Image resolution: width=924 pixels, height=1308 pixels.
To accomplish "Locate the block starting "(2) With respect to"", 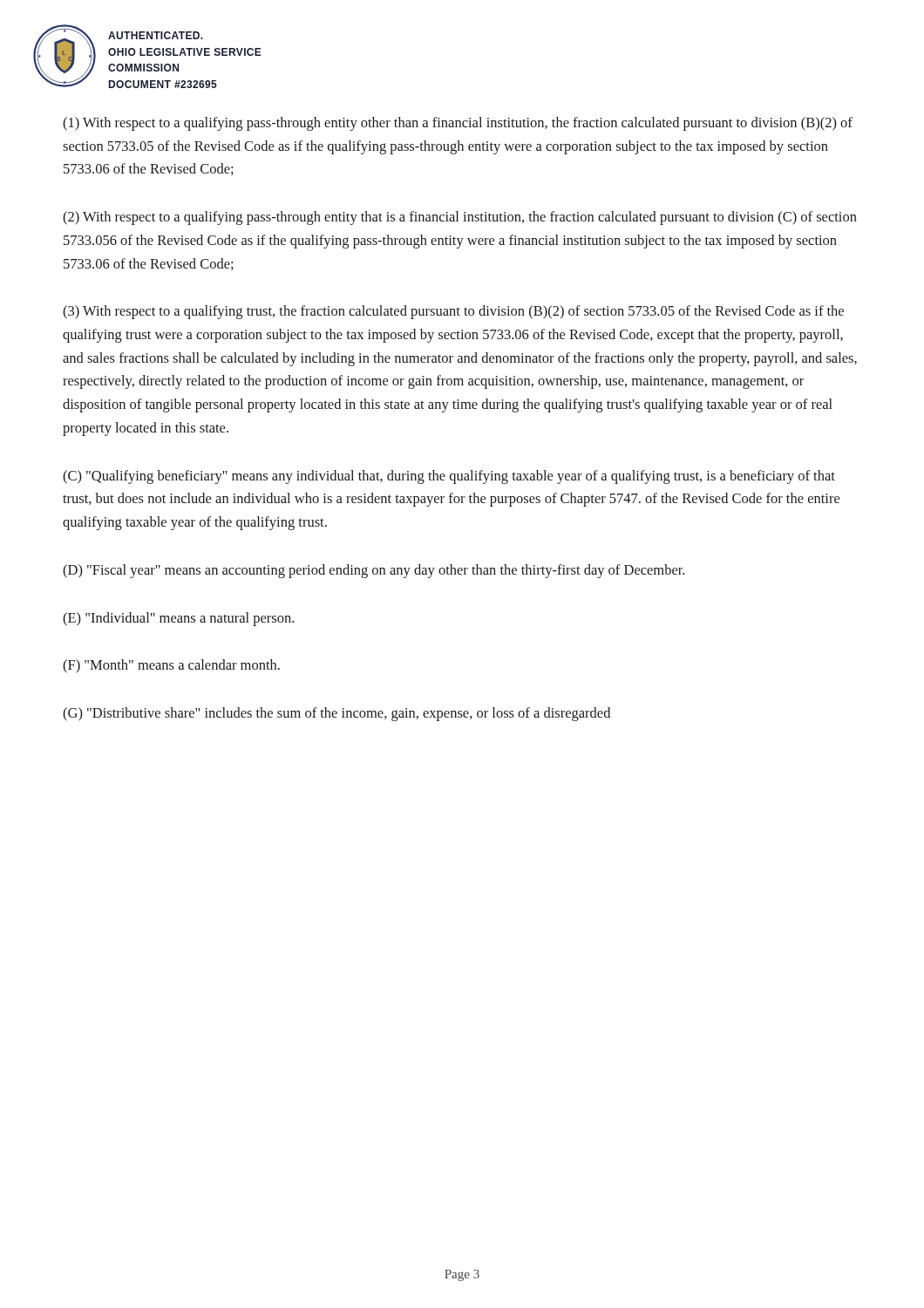I will 460,240.
